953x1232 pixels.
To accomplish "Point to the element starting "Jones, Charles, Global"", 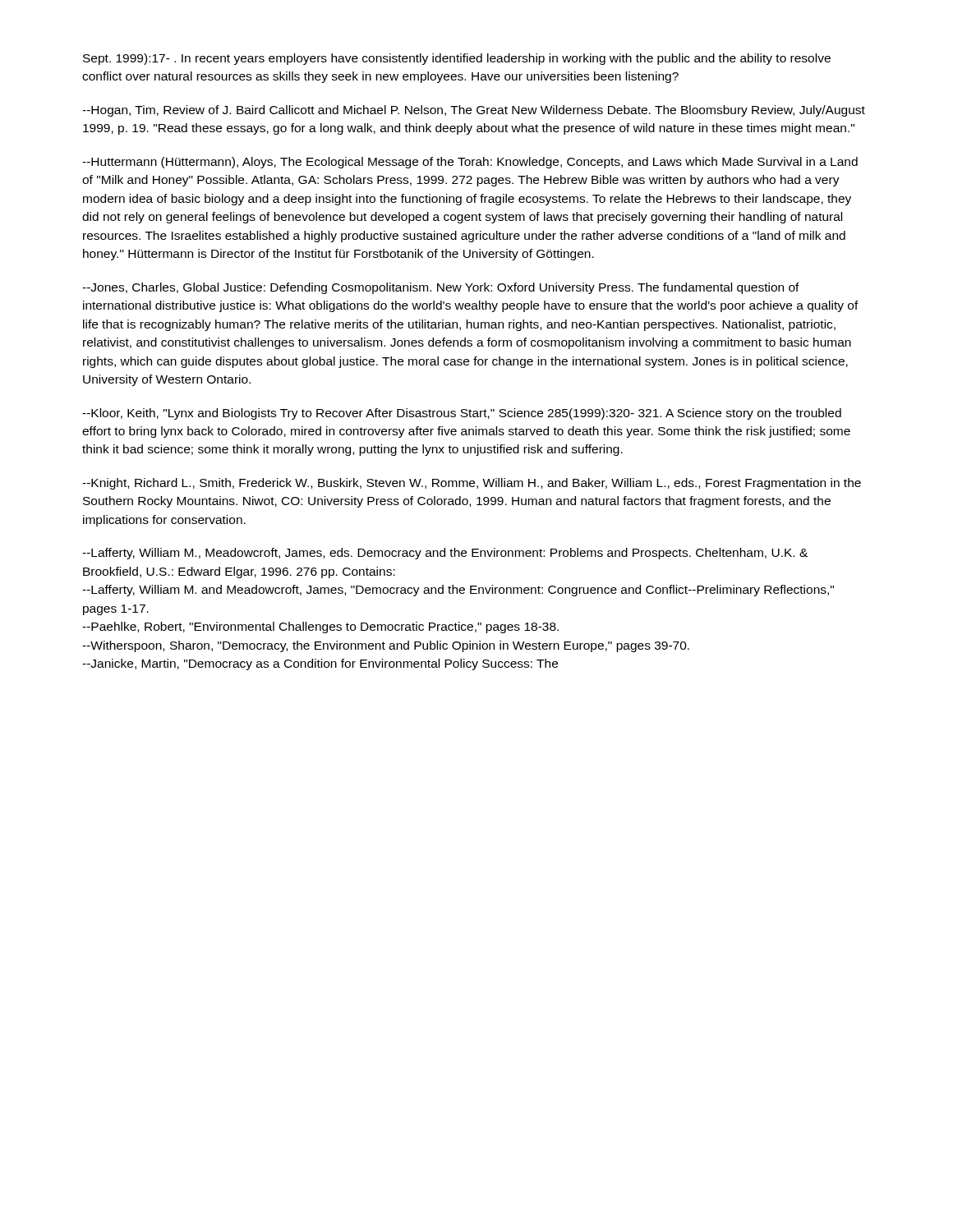I will coord(470,333).
